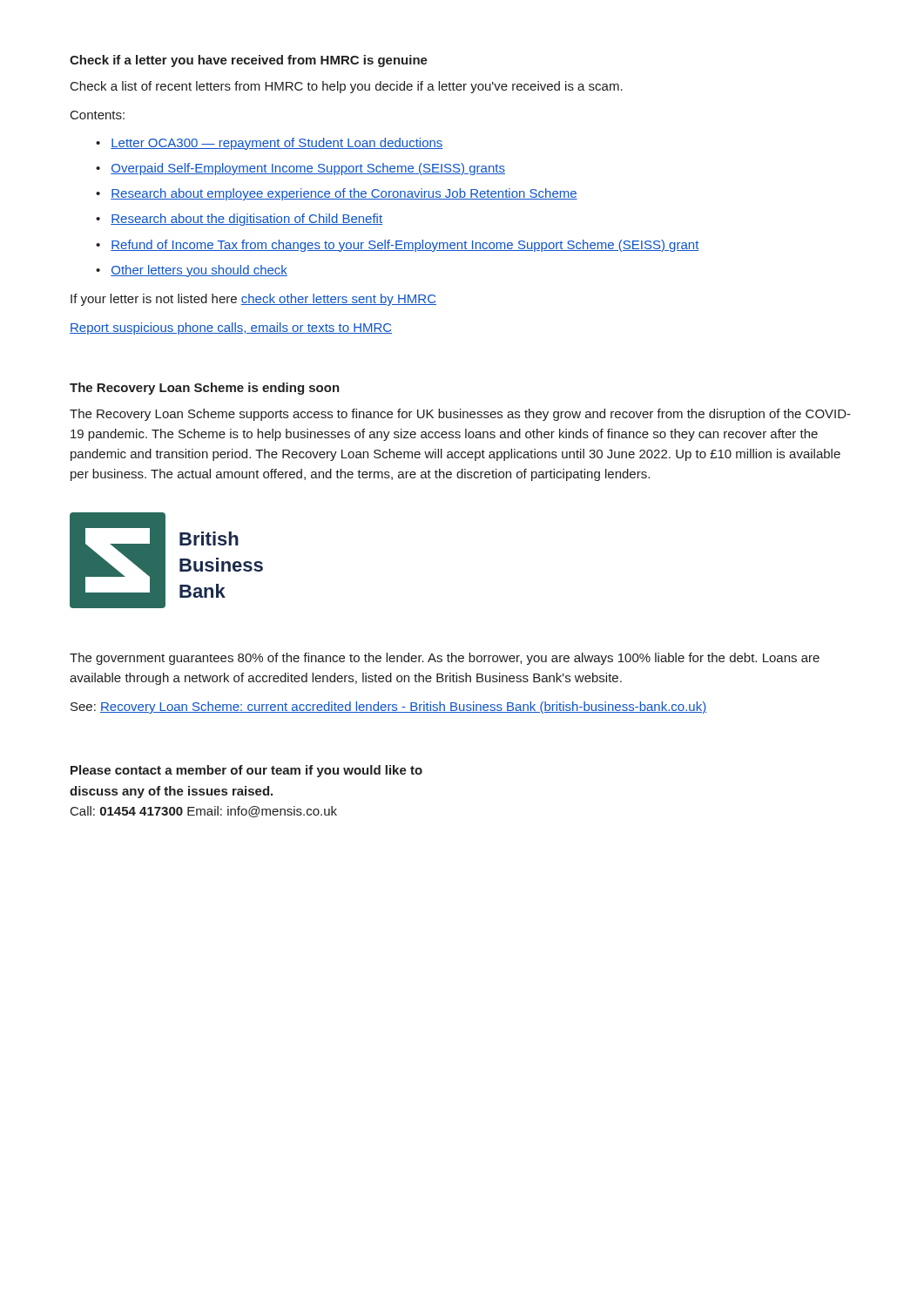This screenshot has width=924, height=1307.
Task: Select the text block that reads "See: Recovery Loan Scheme: current"
Action: tap(388, 706)
